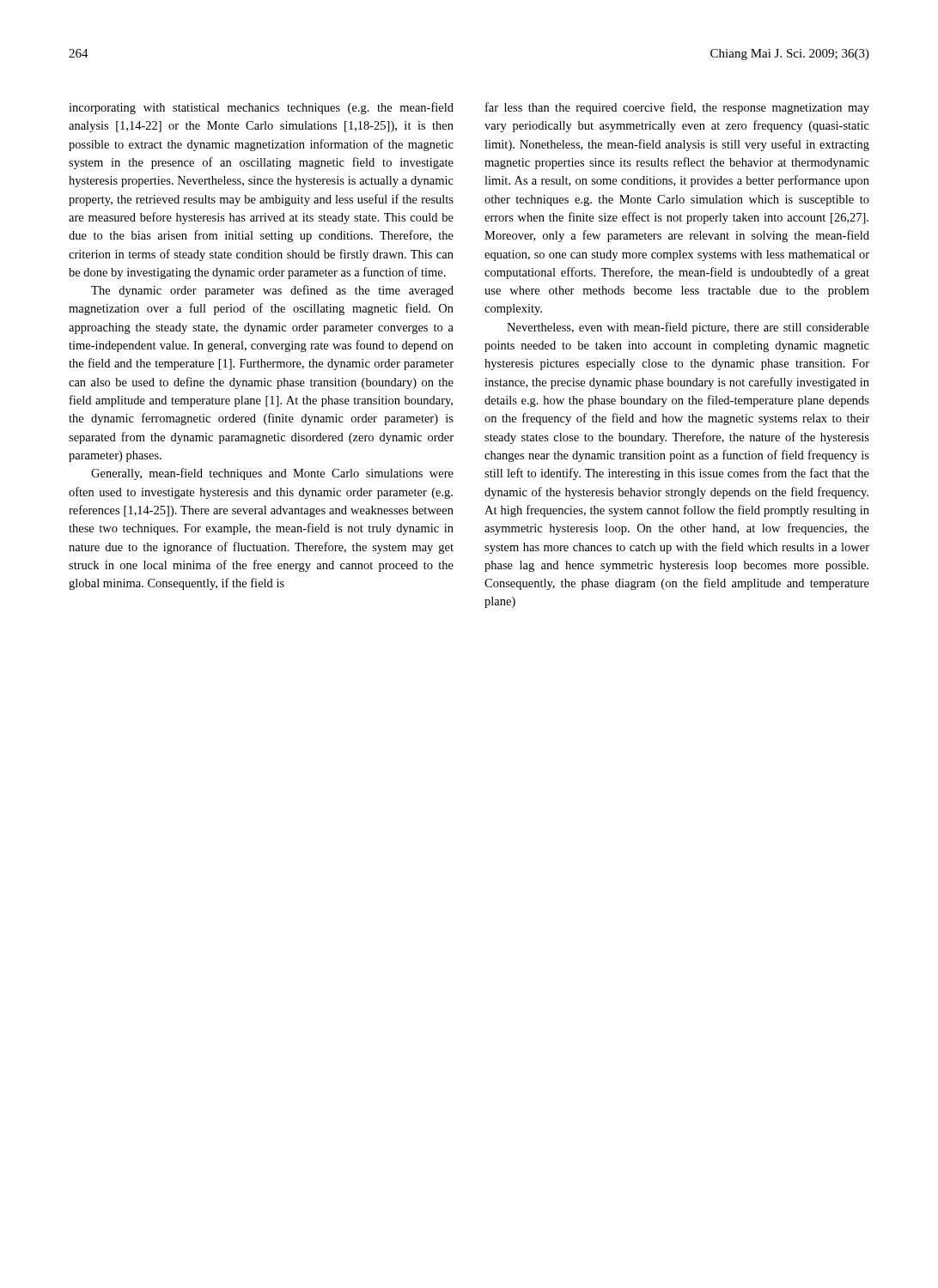Find the text block with the text "far less than the required coercive"
The height and width of the screenshot is (1288, 938).
(x=677, y=355)
